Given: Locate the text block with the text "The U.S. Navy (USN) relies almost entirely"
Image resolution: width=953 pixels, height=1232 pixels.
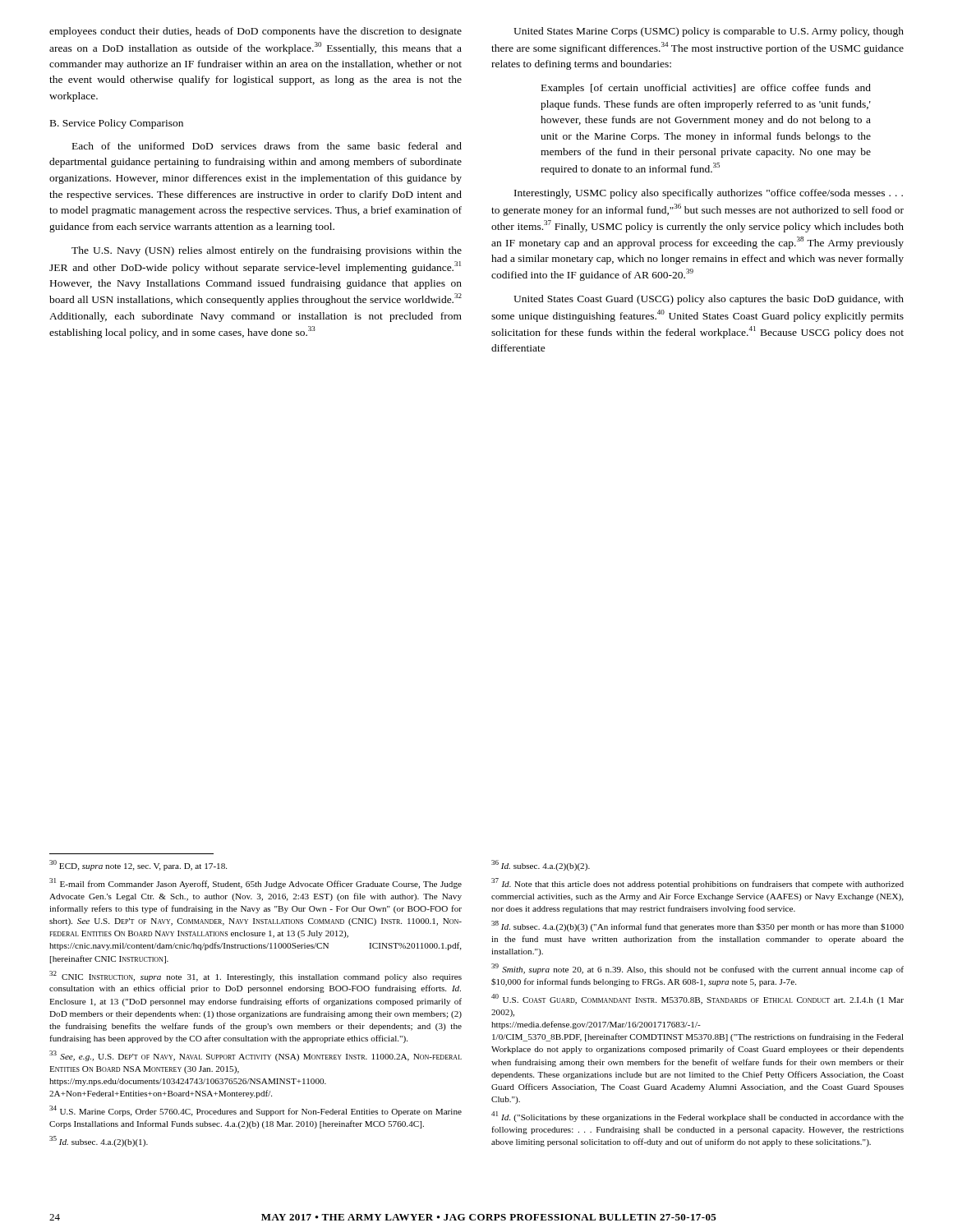Looking at the screenshot, I should 255,291.
